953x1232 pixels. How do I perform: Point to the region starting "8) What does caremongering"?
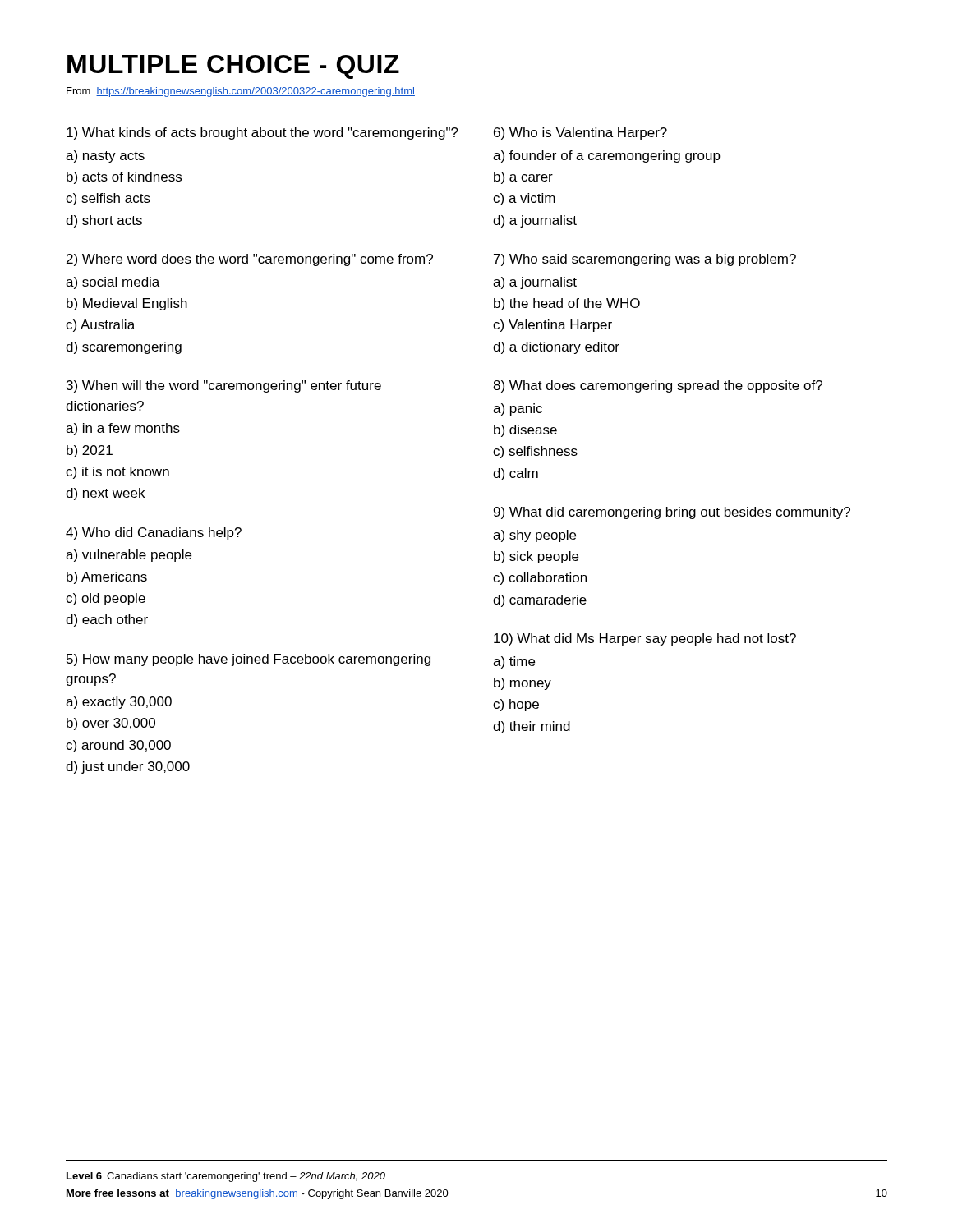click(658, 386)
